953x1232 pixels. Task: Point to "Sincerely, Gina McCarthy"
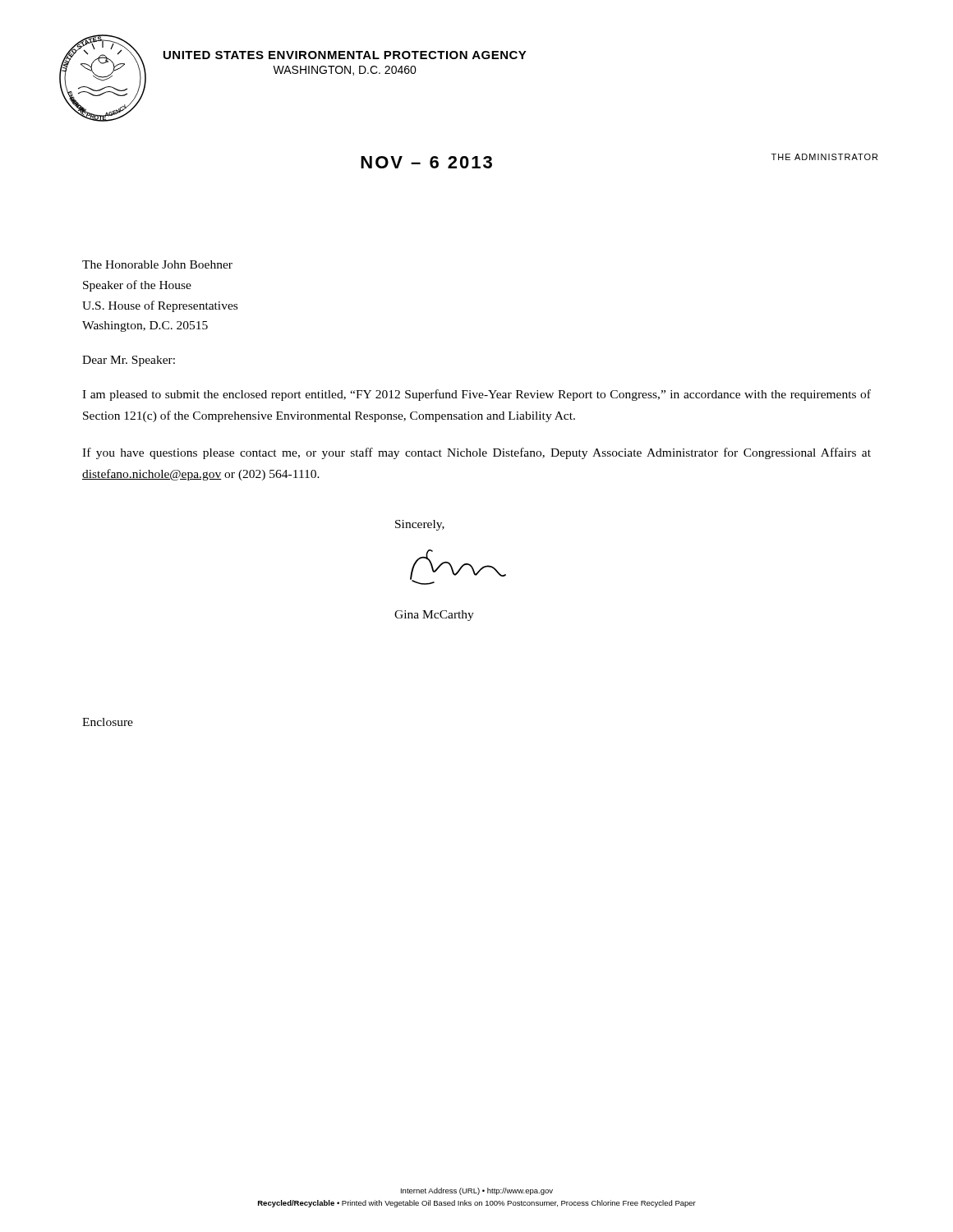pyautogui.click(x=420, y=525)
